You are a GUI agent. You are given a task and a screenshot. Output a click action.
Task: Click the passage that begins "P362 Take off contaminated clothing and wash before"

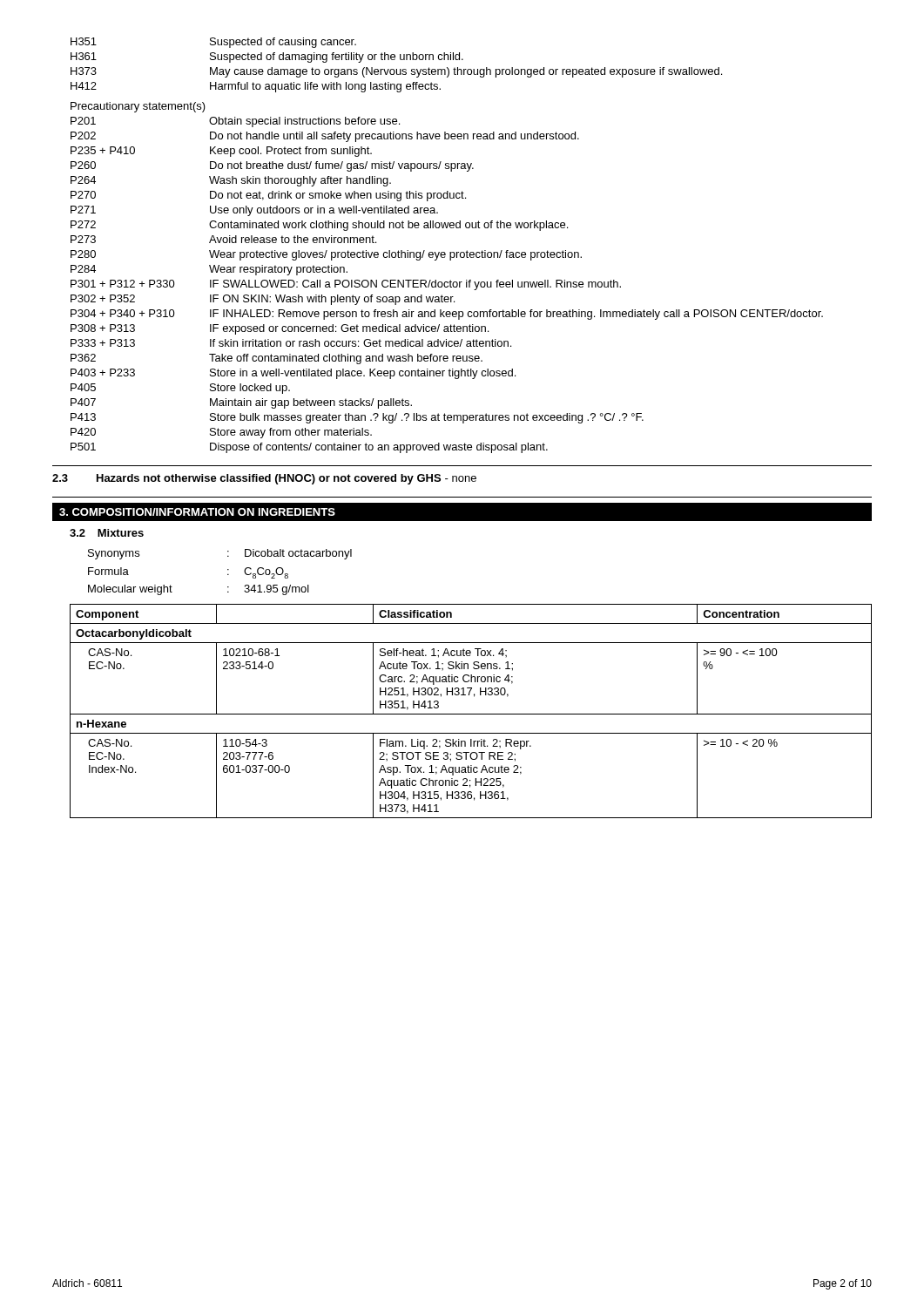point(471,358)
